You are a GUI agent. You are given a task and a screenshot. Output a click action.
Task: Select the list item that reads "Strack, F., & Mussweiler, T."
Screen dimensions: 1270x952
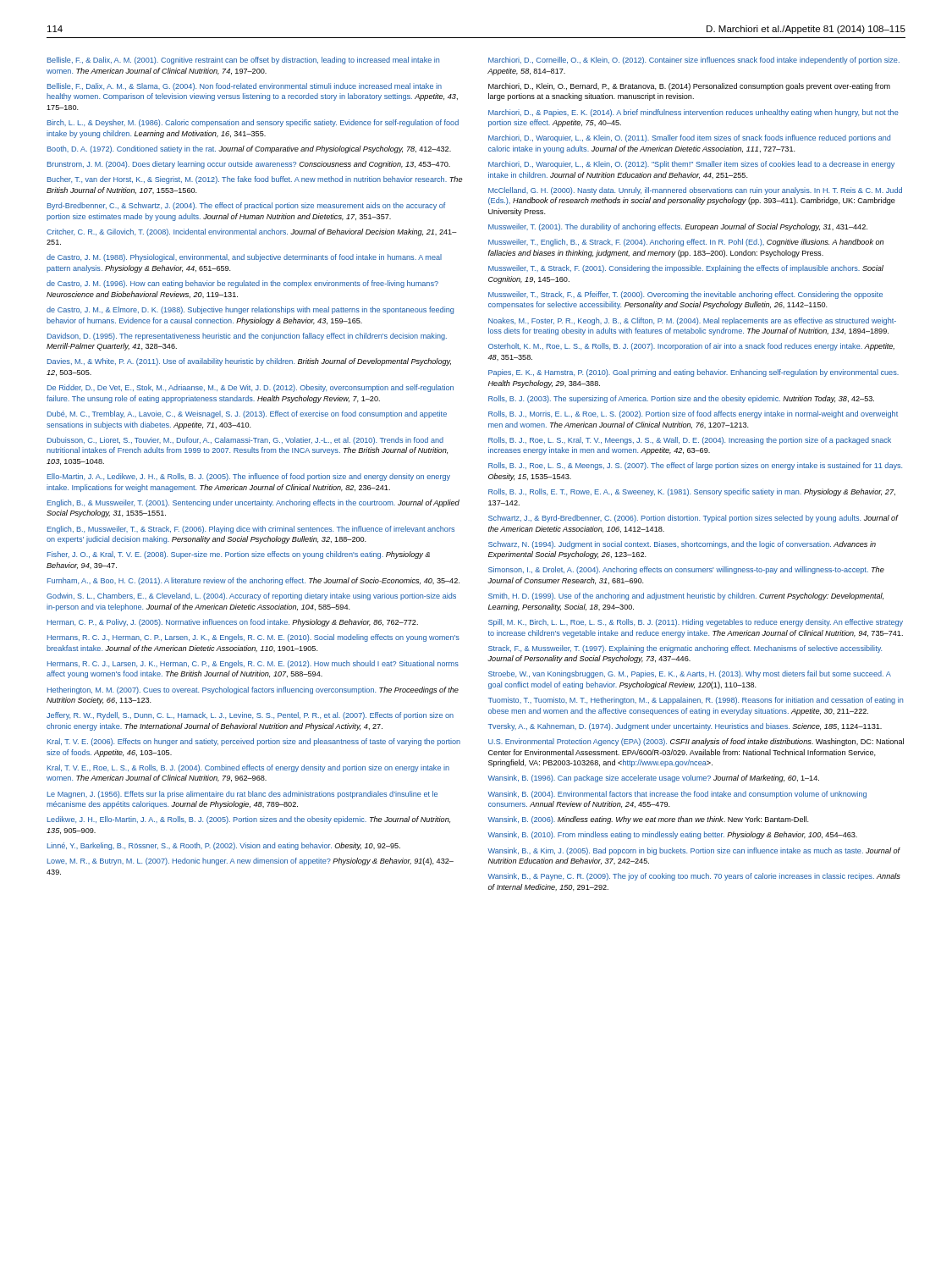pyautogui.click(x=685, y=654)
